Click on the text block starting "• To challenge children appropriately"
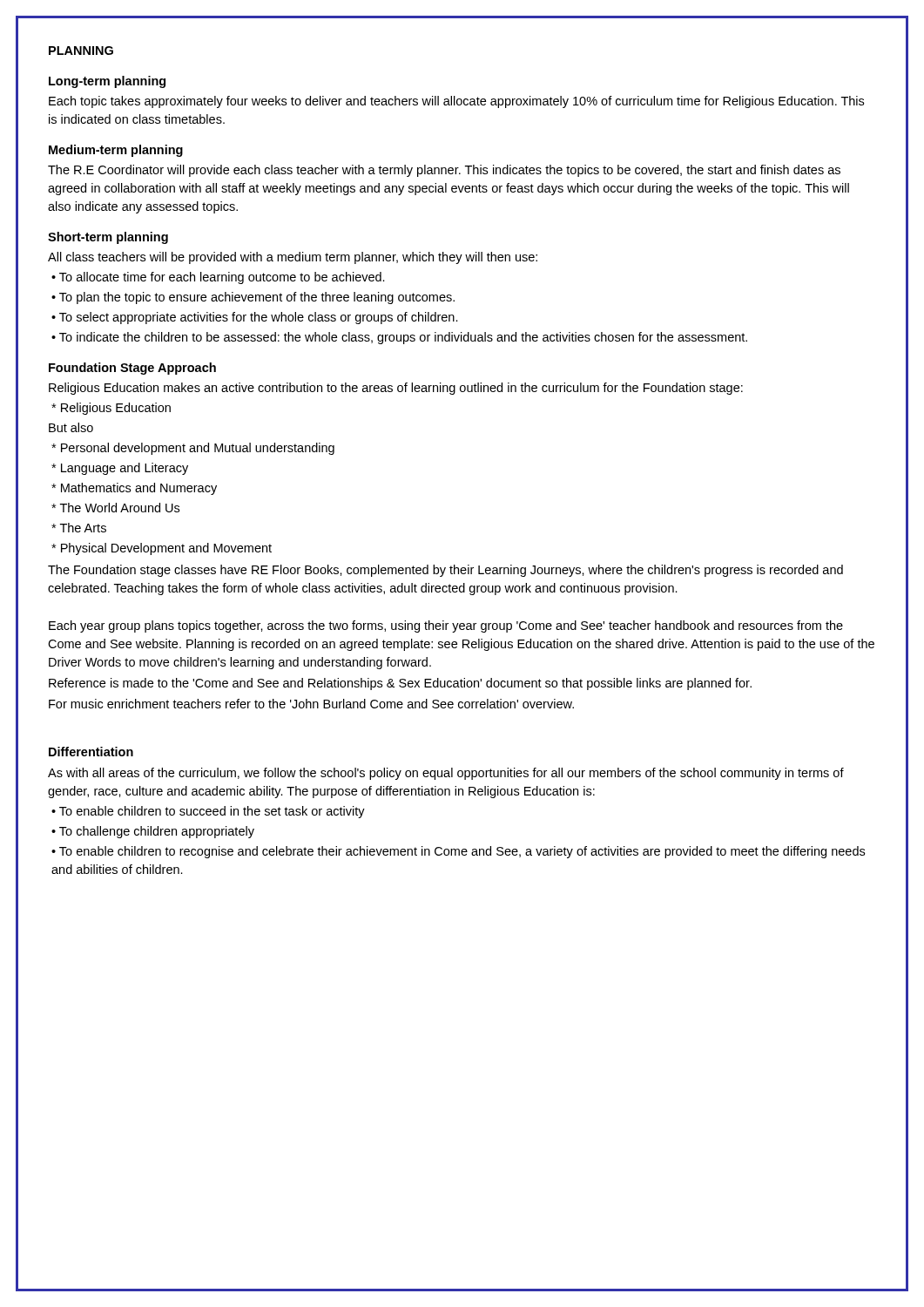 point(153,831)
